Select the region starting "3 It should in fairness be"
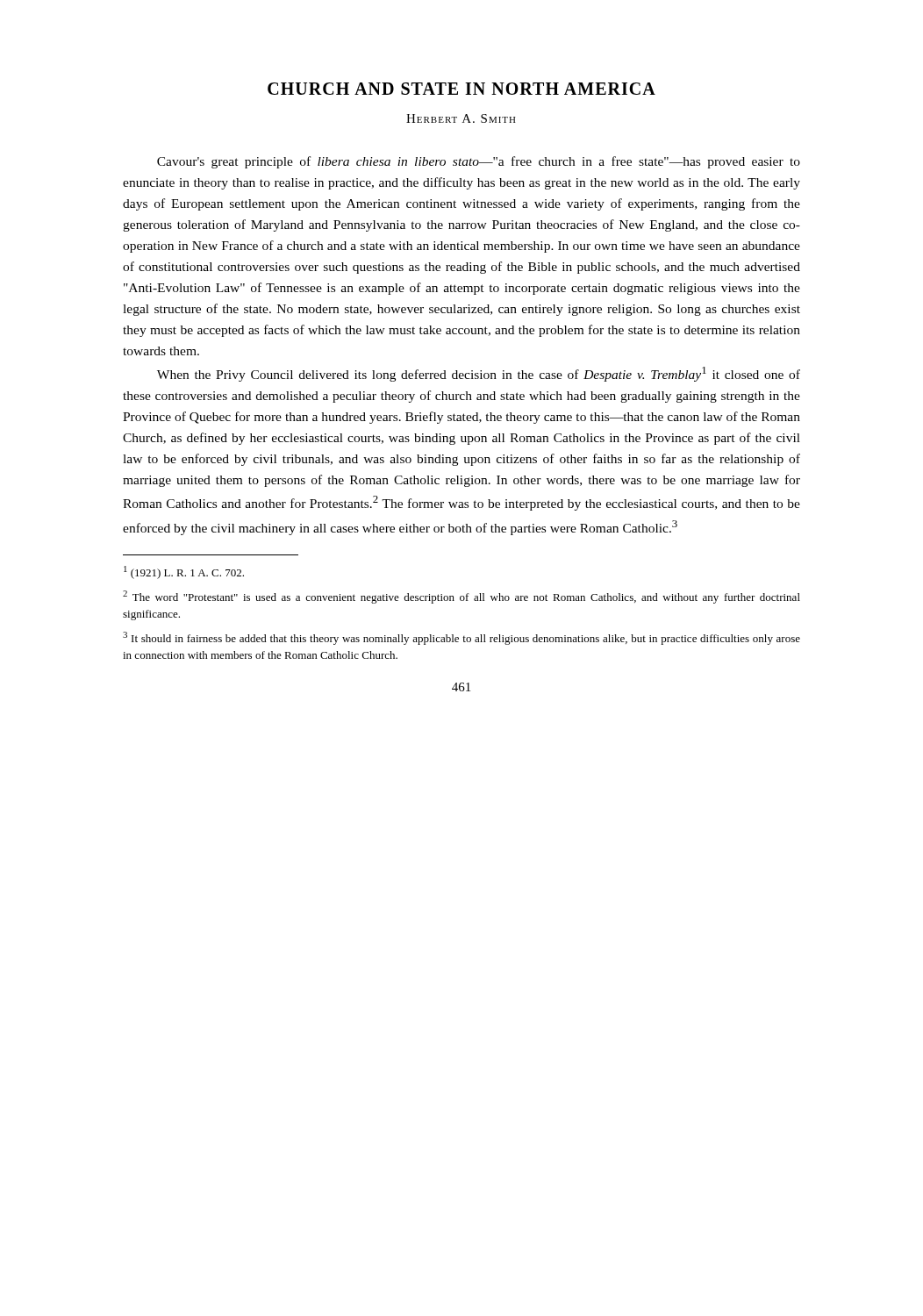 [462, 645]
